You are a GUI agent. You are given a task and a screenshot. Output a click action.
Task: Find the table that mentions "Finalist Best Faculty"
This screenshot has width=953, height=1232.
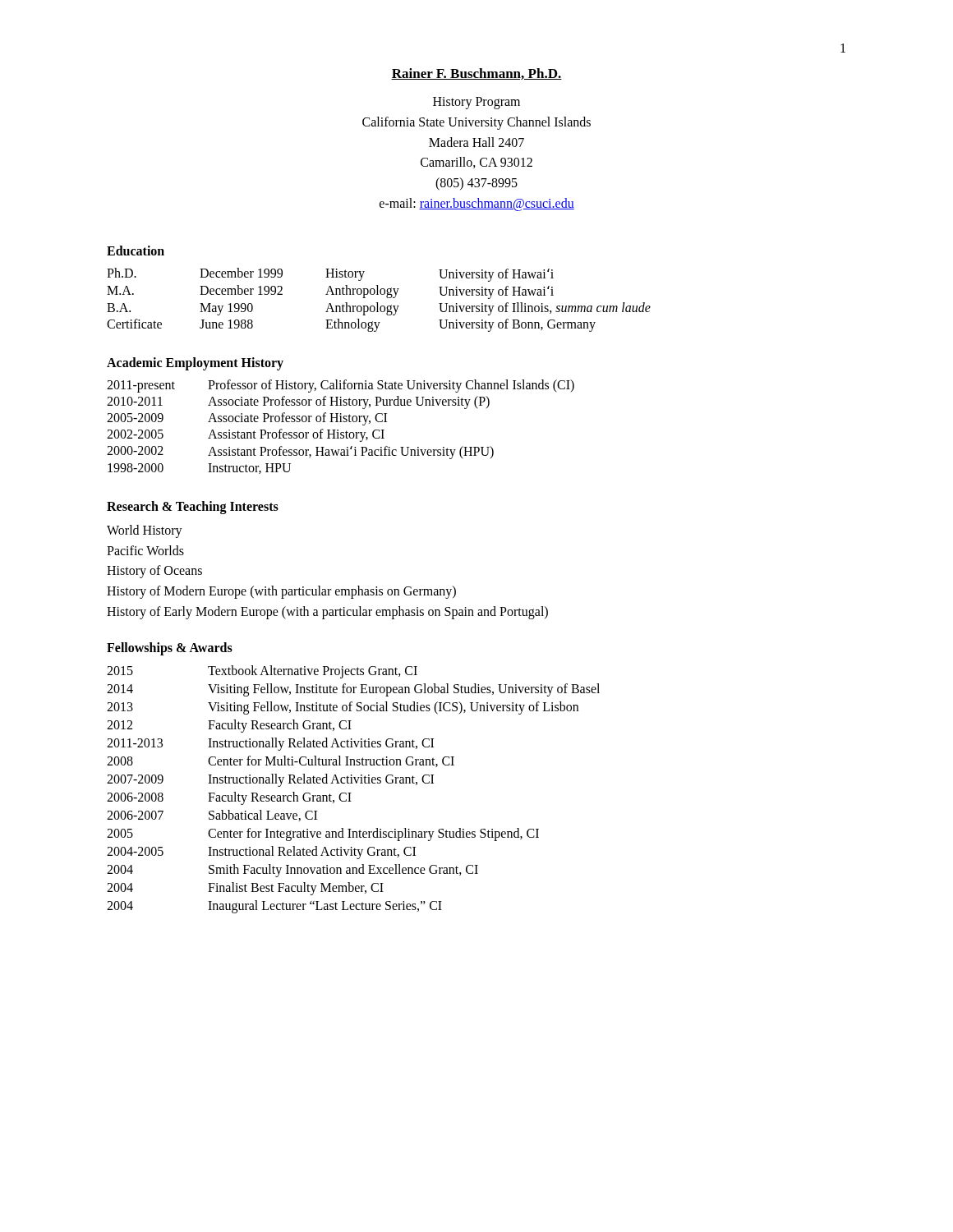click(476, 788)
